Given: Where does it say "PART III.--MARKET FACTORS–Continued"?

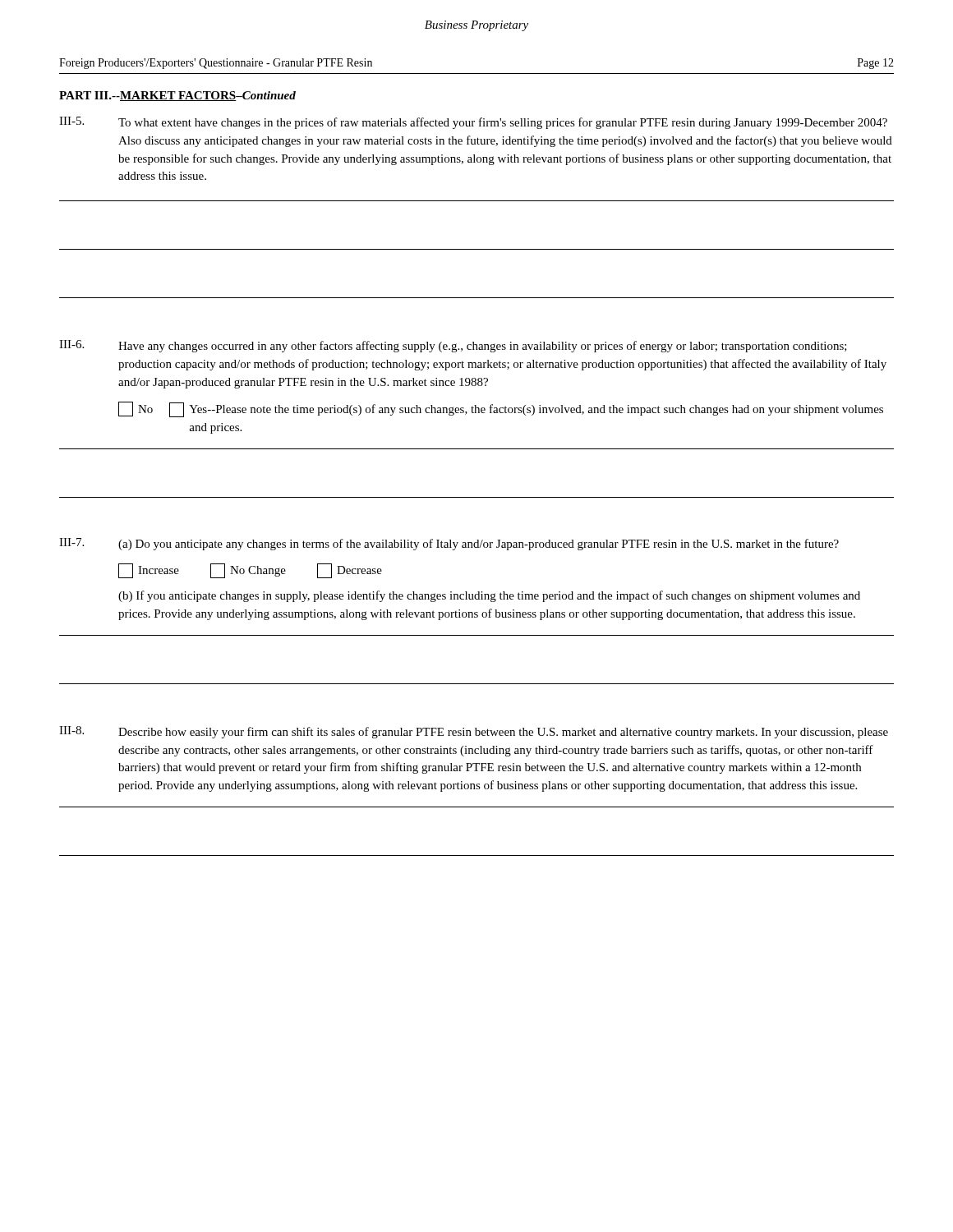Looking at the screenshot, I should (177, 95).
